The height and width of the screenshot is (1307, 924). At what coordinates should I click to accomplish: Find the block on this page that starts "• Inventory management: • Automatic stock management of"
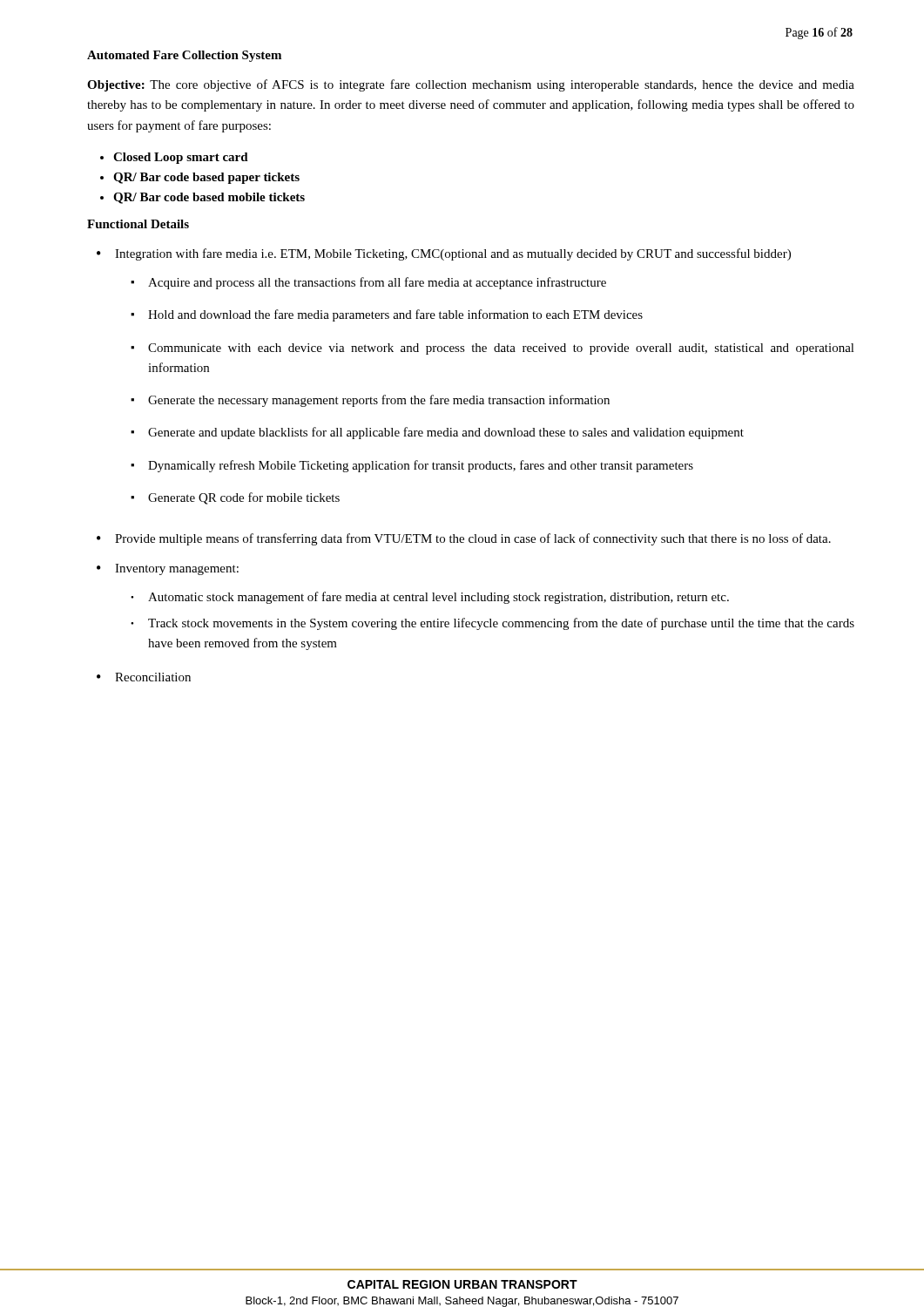475,609
